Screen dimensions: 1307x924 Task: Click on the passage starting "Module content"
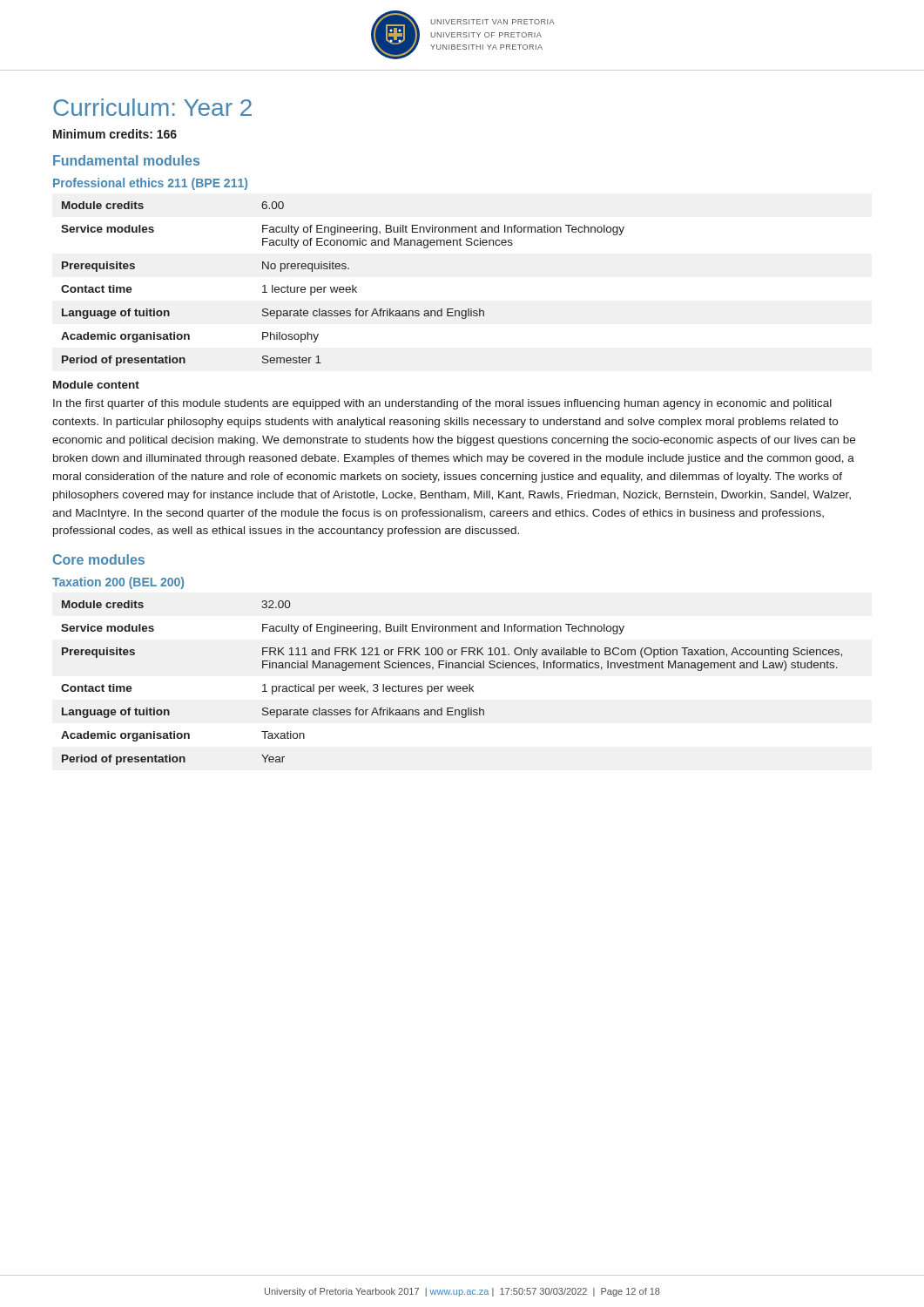pyautogui.click(x=96, y=385)
